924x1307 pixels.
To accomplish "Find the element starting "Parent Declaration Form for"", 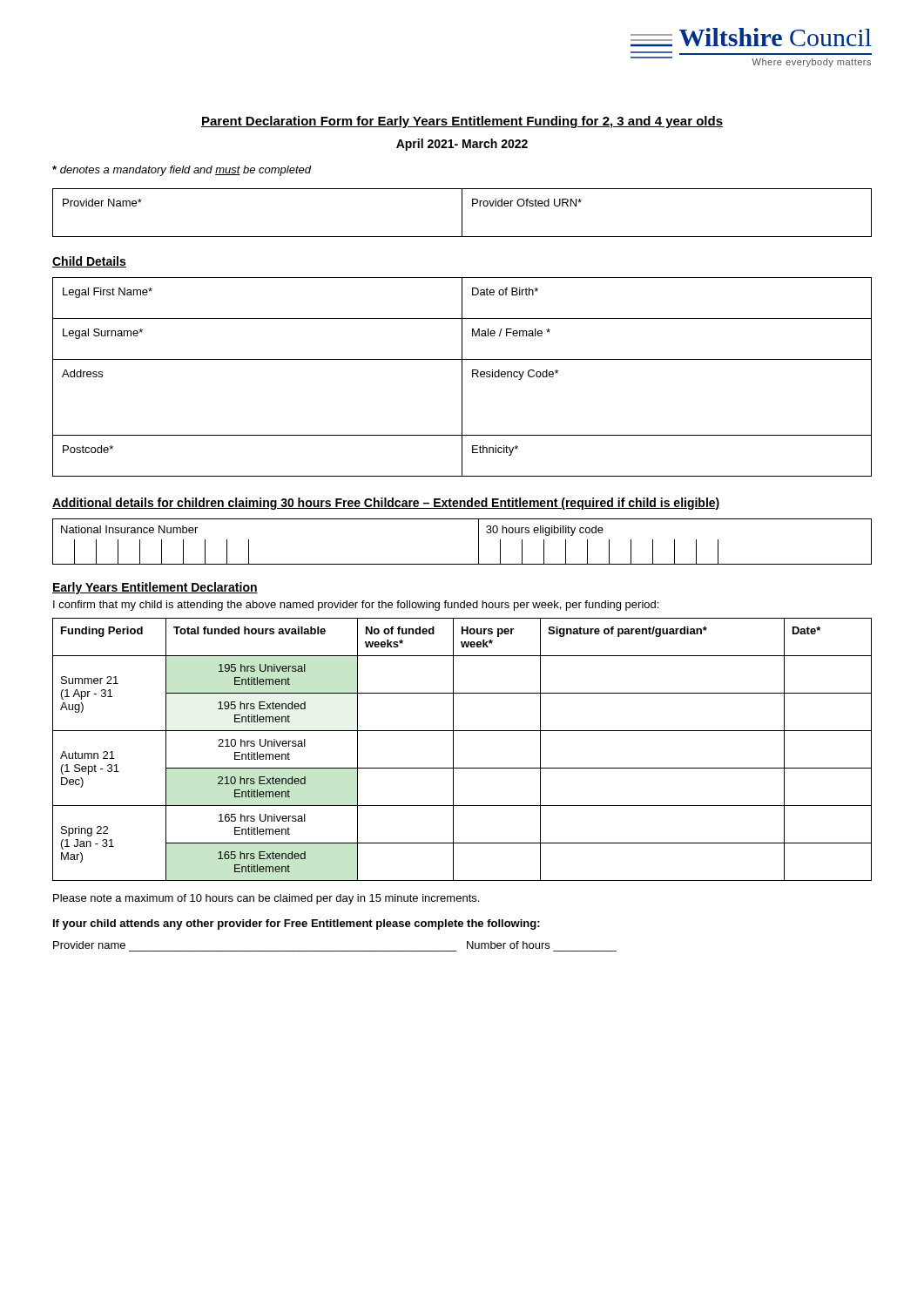I will click(x=462, y=121).
